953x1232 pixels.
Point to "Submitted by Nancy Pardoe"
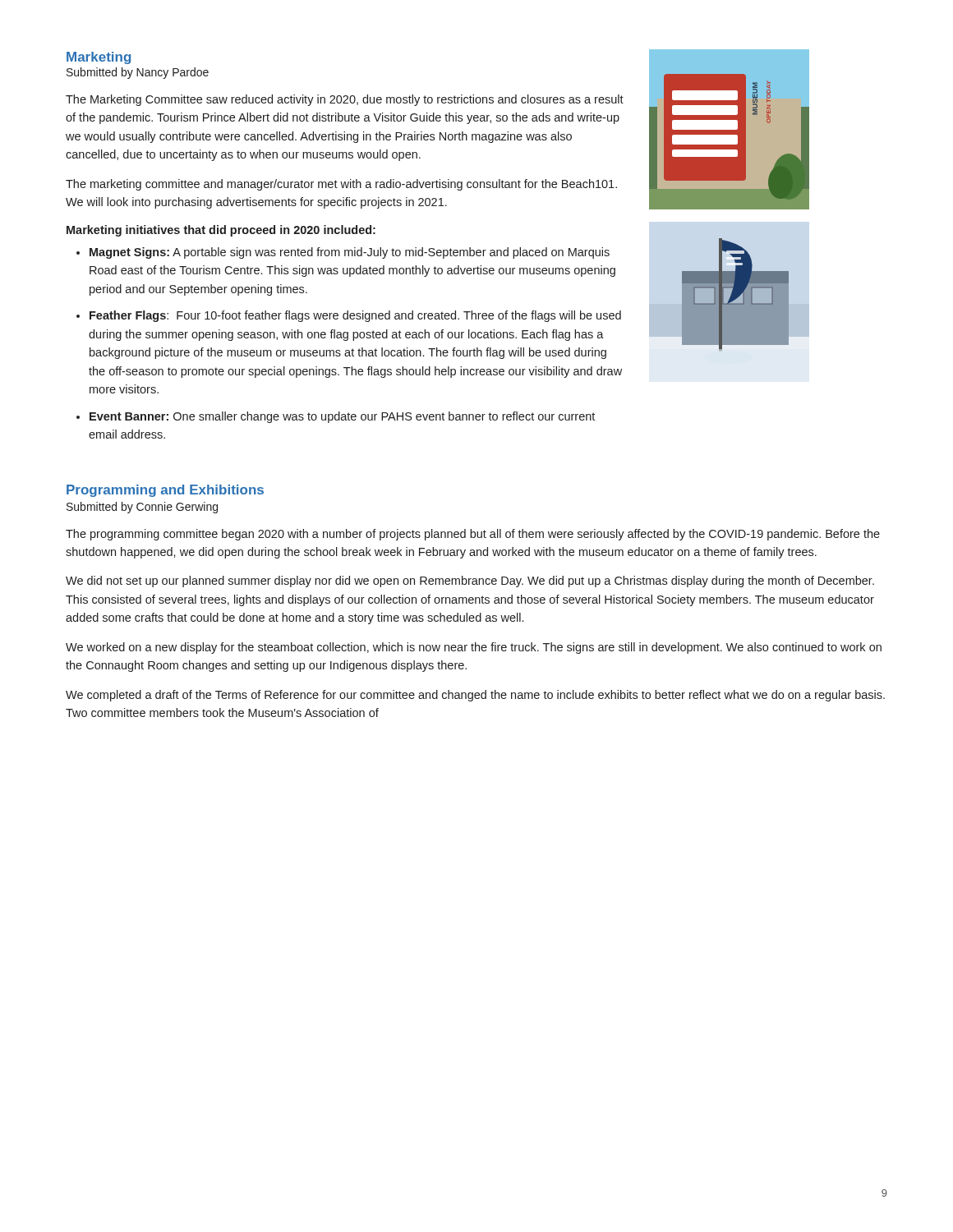click(x=137, y=72)
